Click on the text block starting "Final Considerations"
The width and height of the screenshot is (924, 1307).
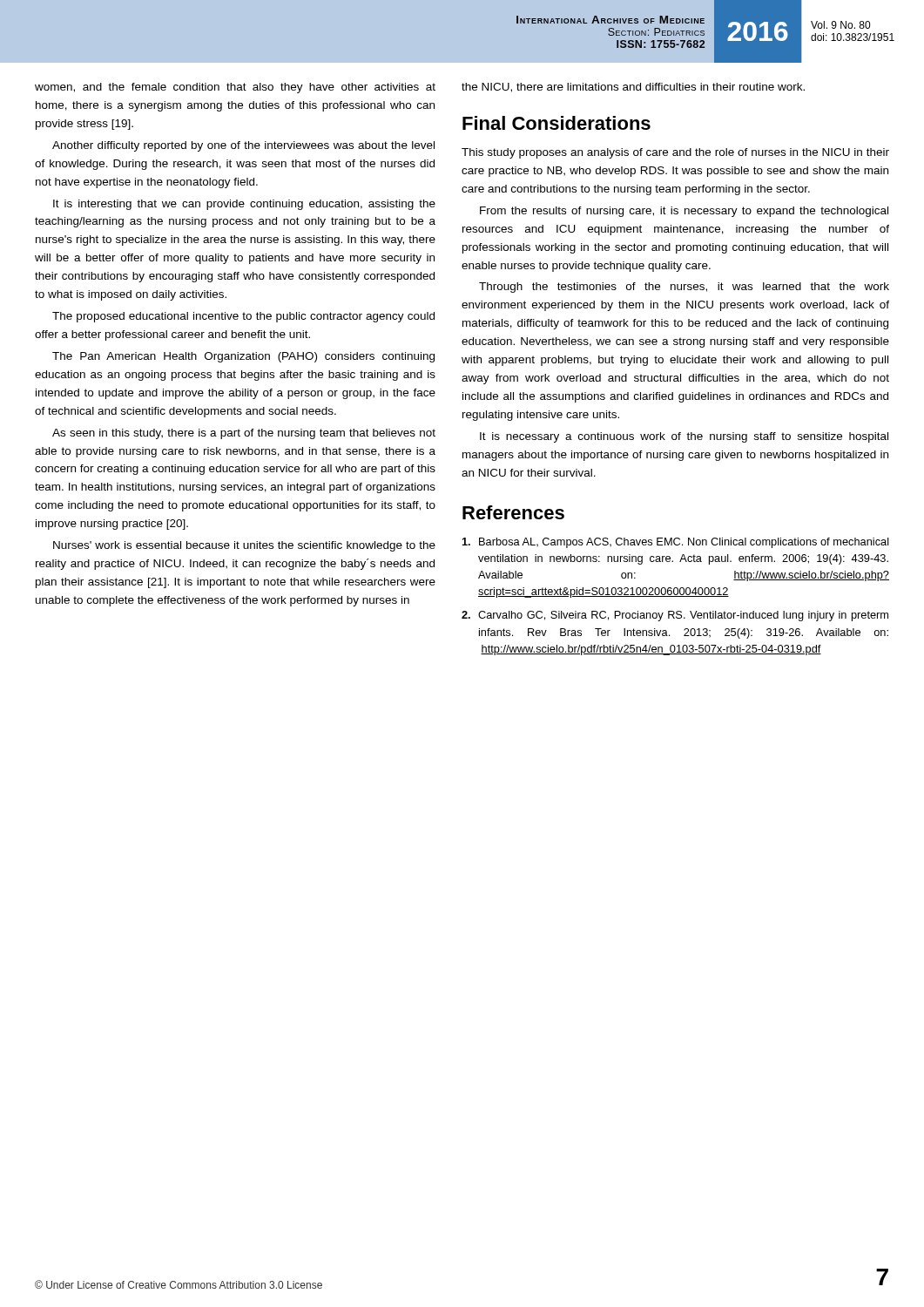pos(556,123)
